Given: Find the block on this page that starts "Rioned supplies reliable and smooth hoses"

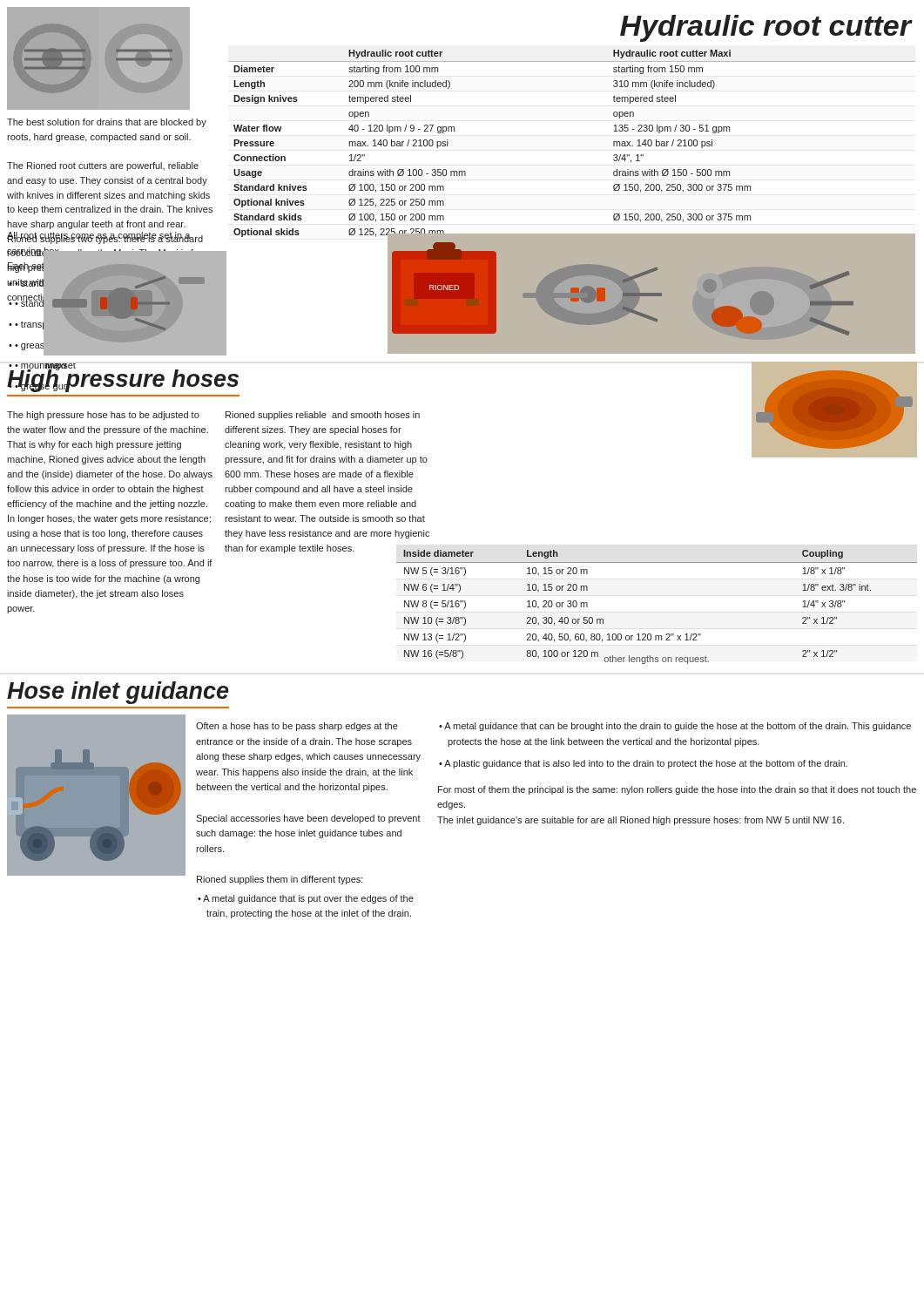Looking at the screenshot, I should [x=327, y=482].
